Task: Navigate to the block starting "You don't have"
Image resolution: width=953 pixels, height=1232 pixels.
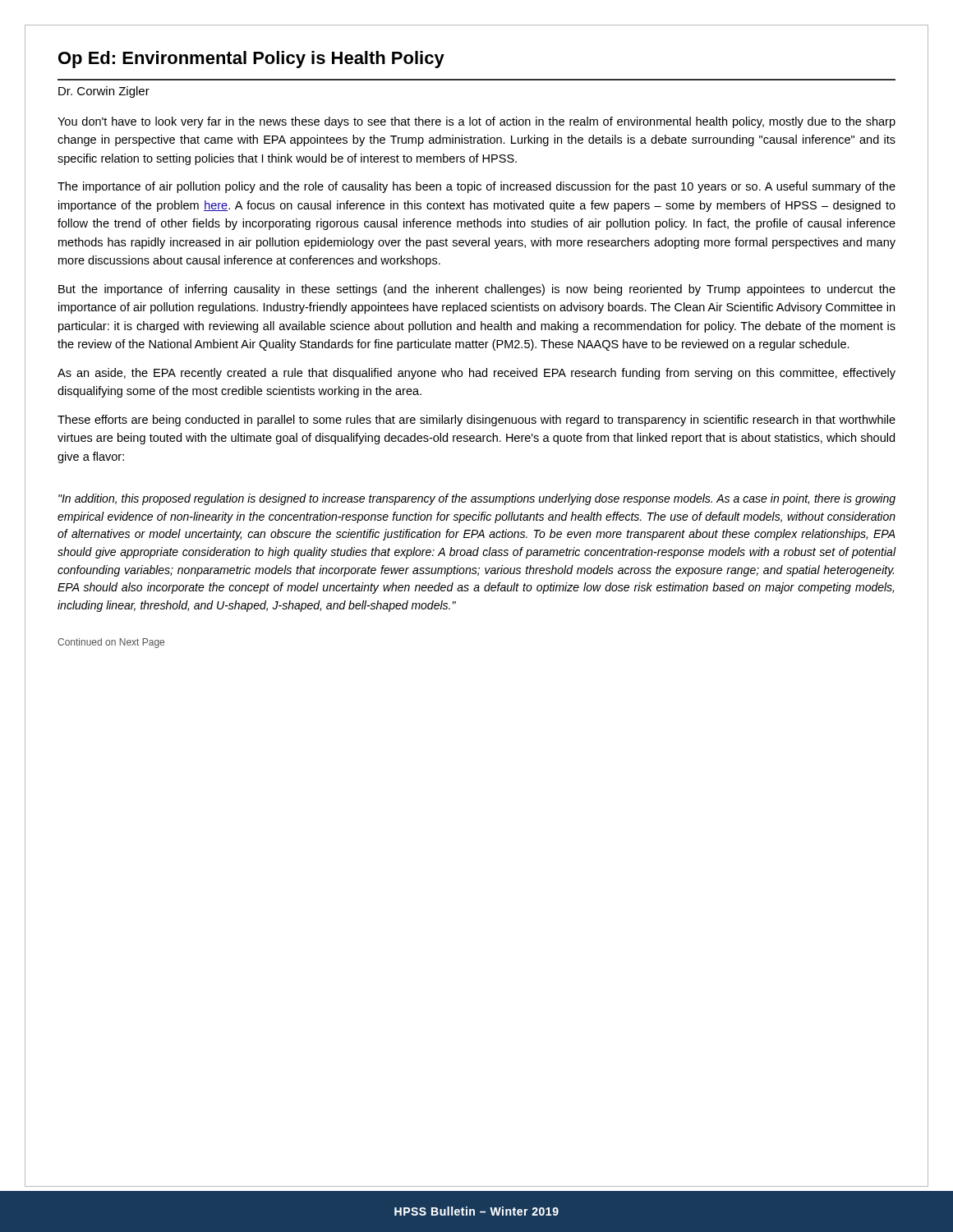Action: [476, 140]
